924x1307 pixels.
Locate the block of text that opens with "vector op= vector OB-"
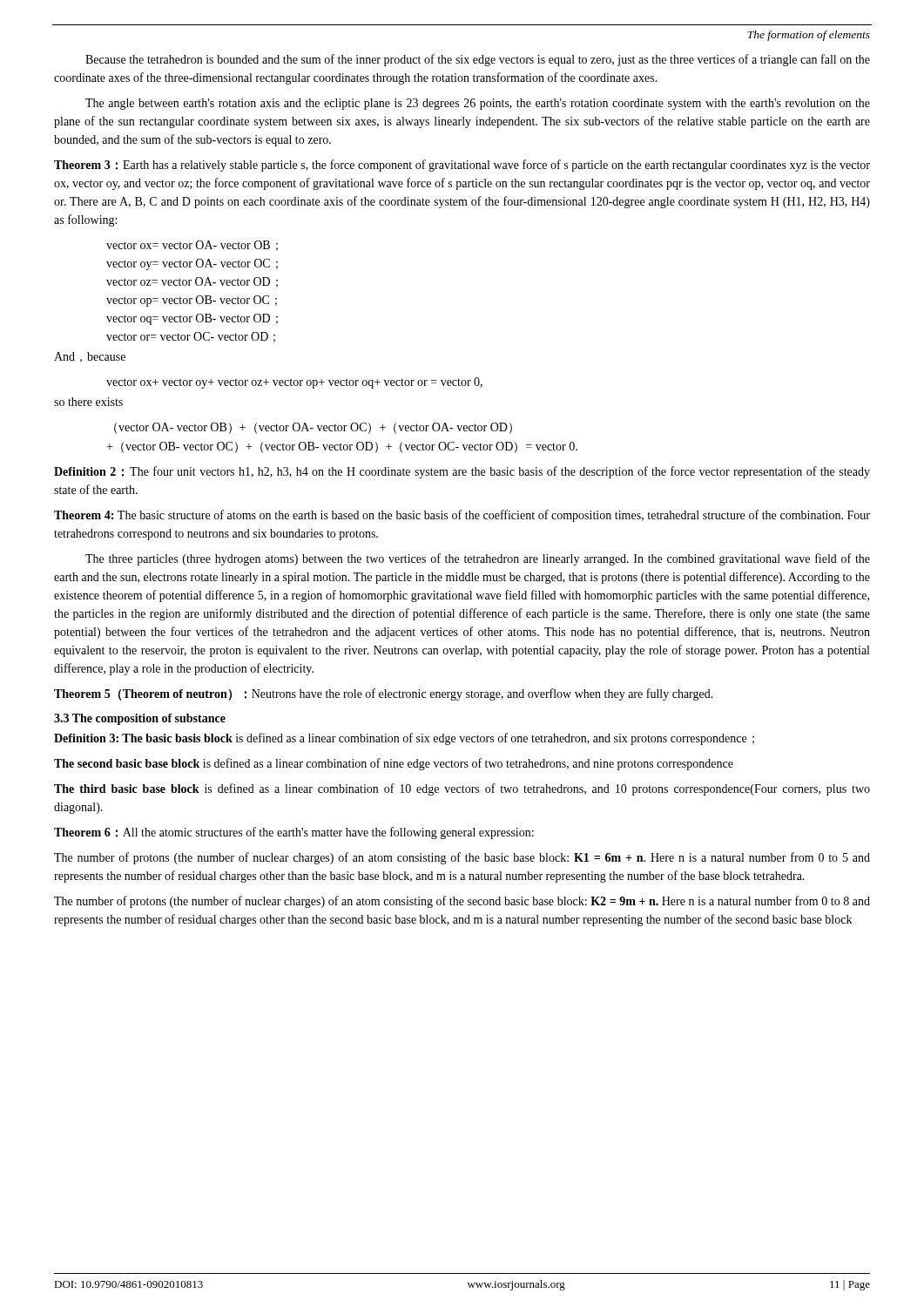tap(194, 300)
